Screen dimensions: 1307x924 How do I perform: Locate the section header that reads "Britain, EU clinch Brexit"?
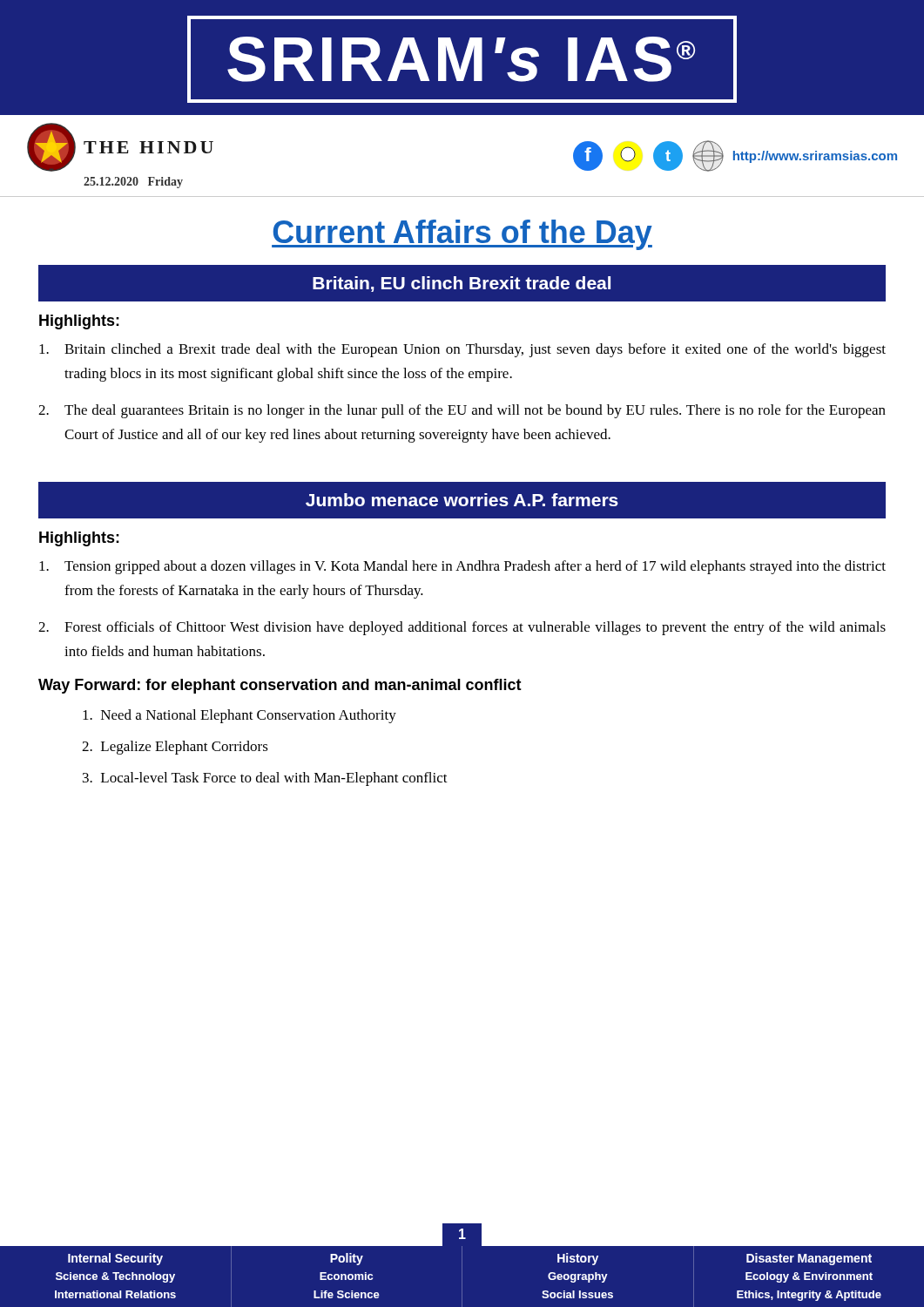(x=462, y=283)
